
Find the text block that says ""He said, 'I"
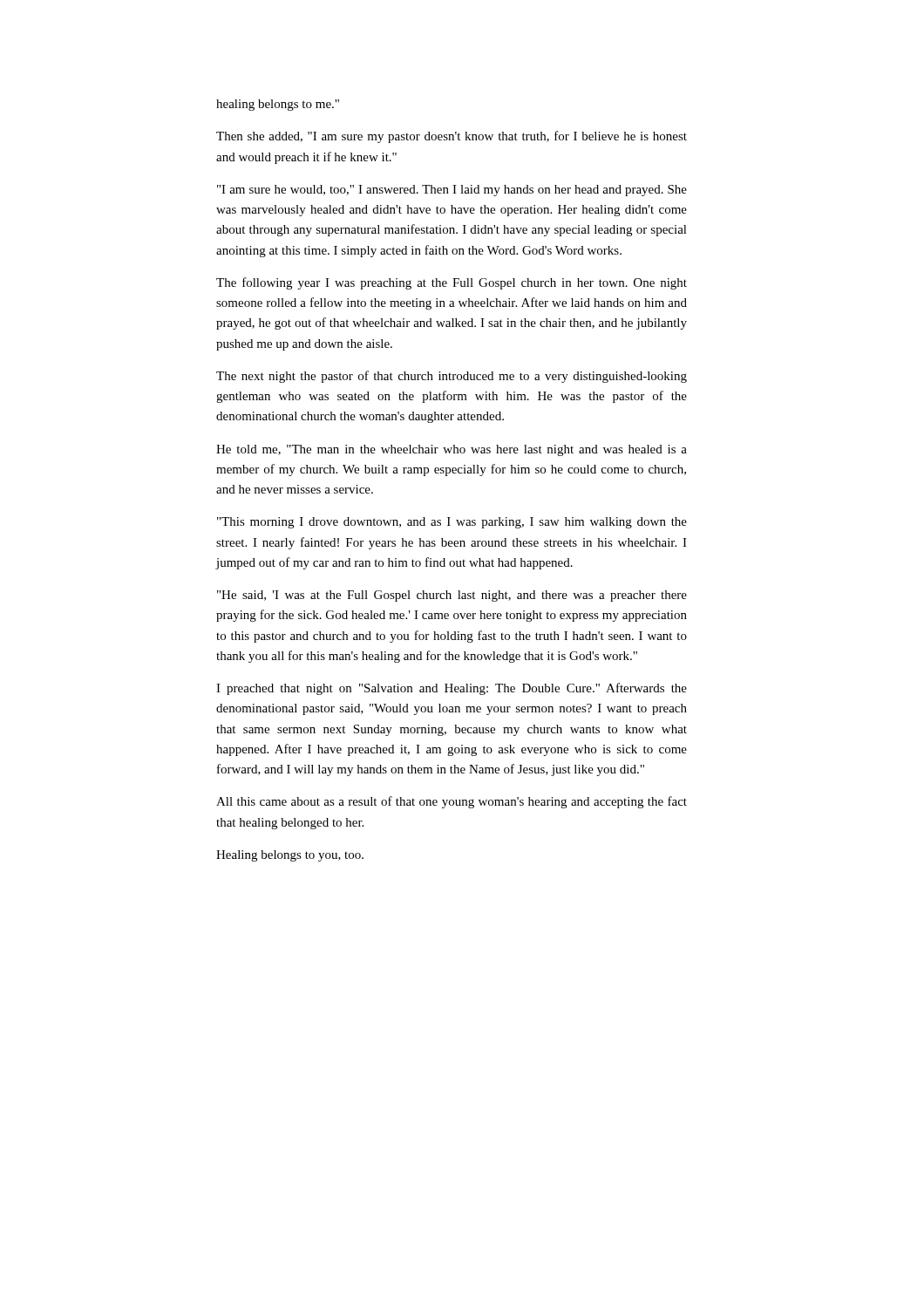click(452, 625)
